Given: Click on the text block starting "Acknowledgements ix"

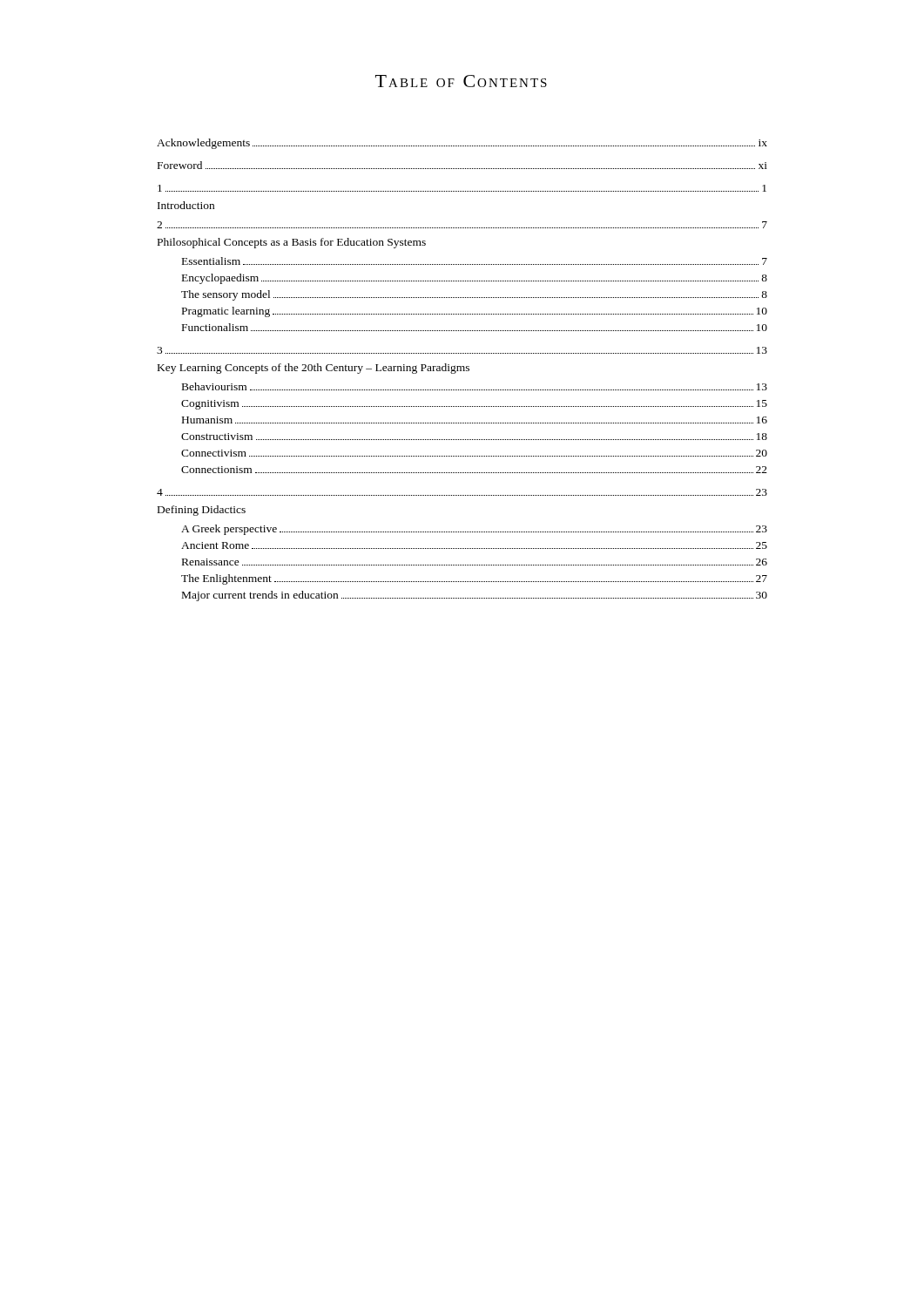Looking at the screenshot, I should pyautogui.click(x=462, y=143).
